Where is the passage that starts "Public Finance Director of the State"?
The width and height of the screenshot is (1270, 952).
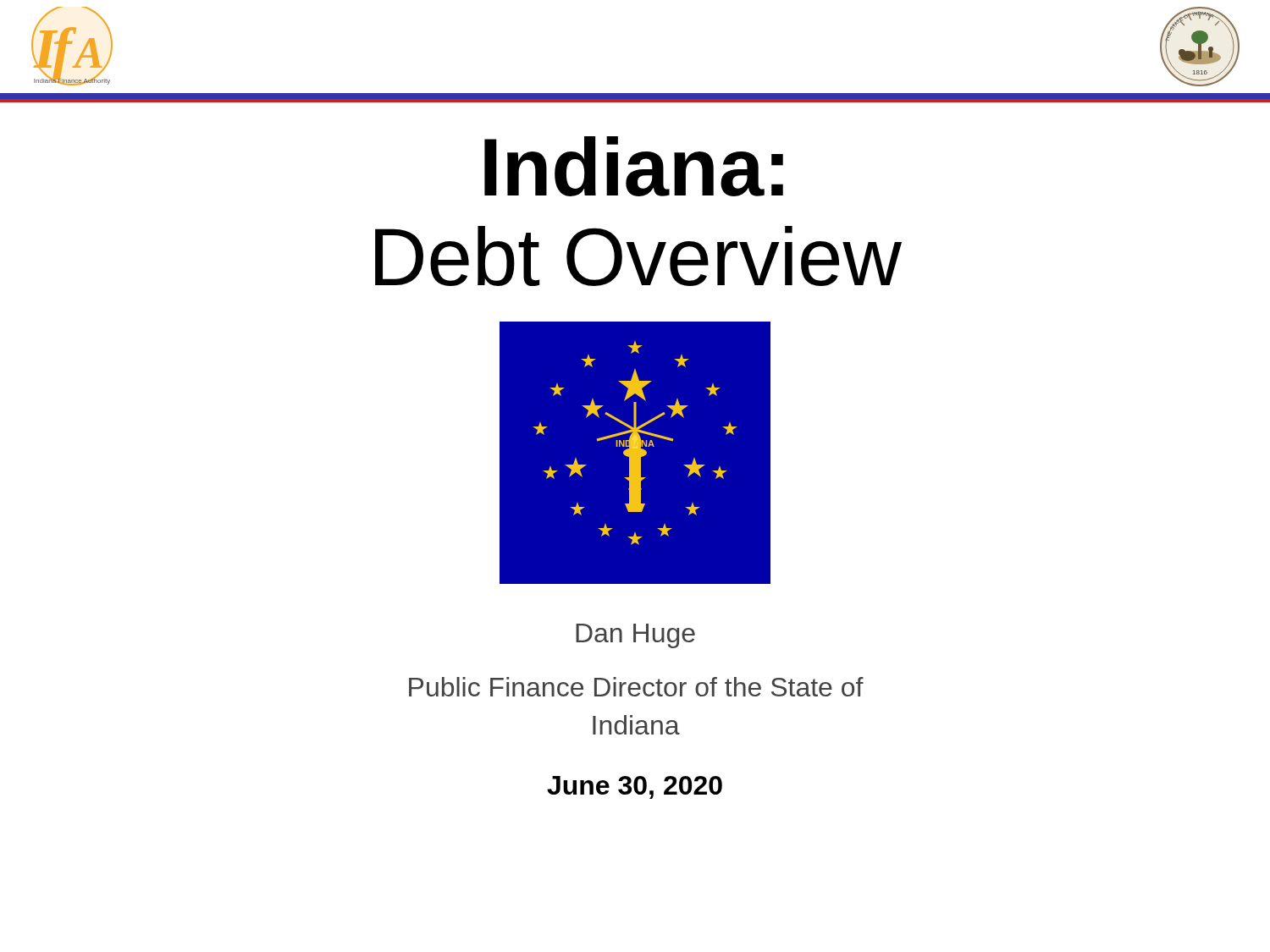pos(635,706)
